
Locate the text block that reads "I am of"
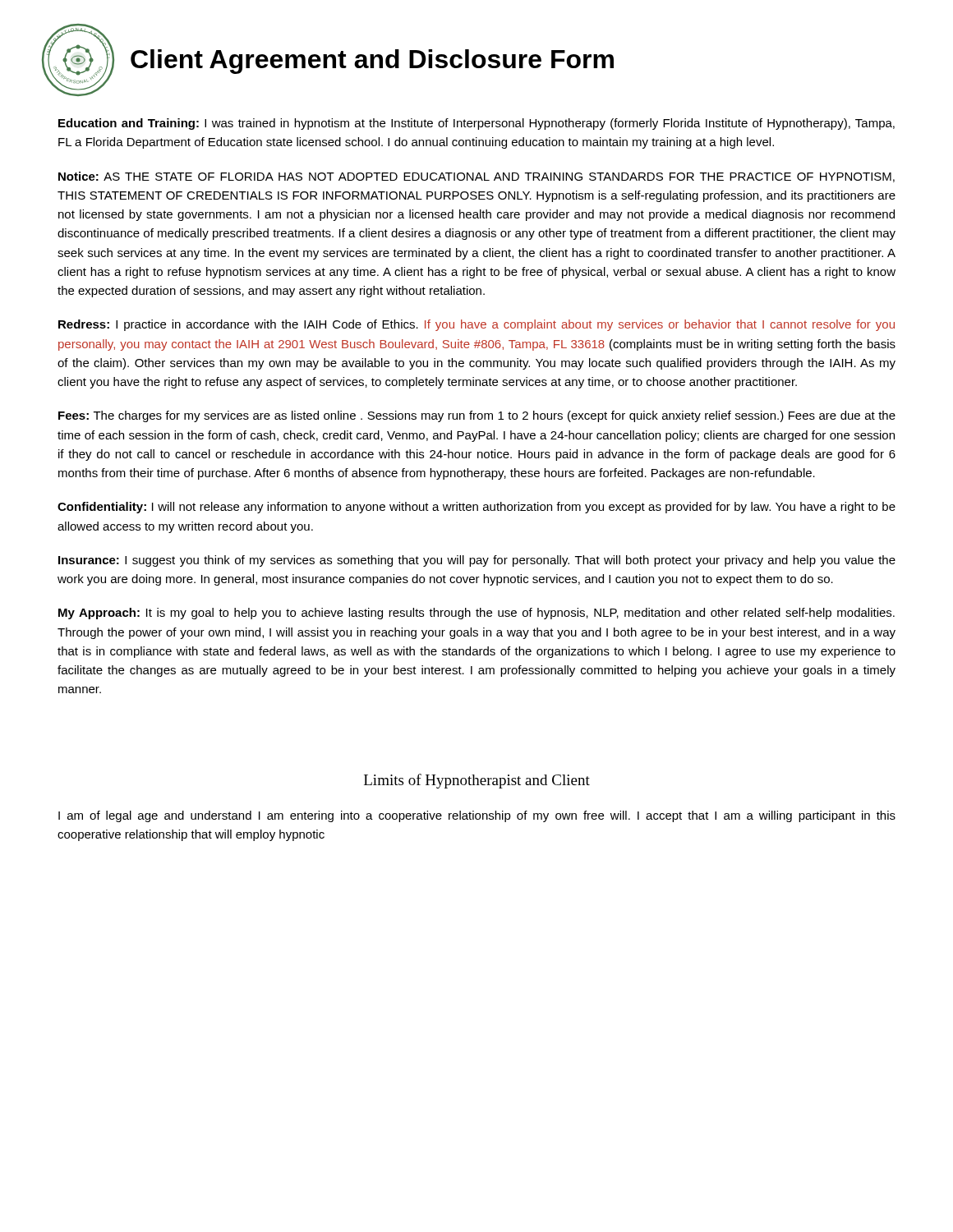coord(476,824)
